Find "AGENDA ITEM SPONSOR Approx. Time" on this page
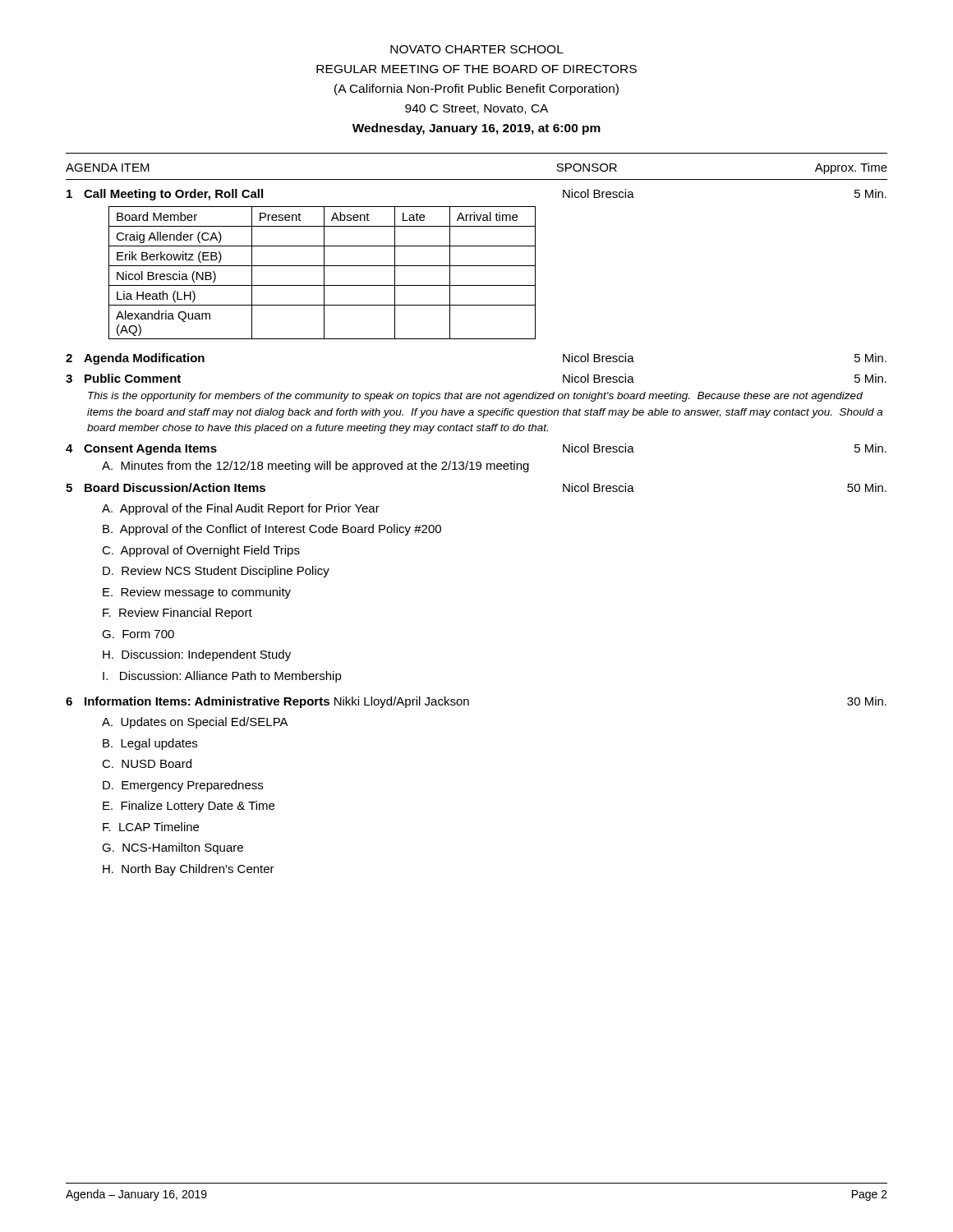The image size is (953, 1232). (x=109, y=168)
